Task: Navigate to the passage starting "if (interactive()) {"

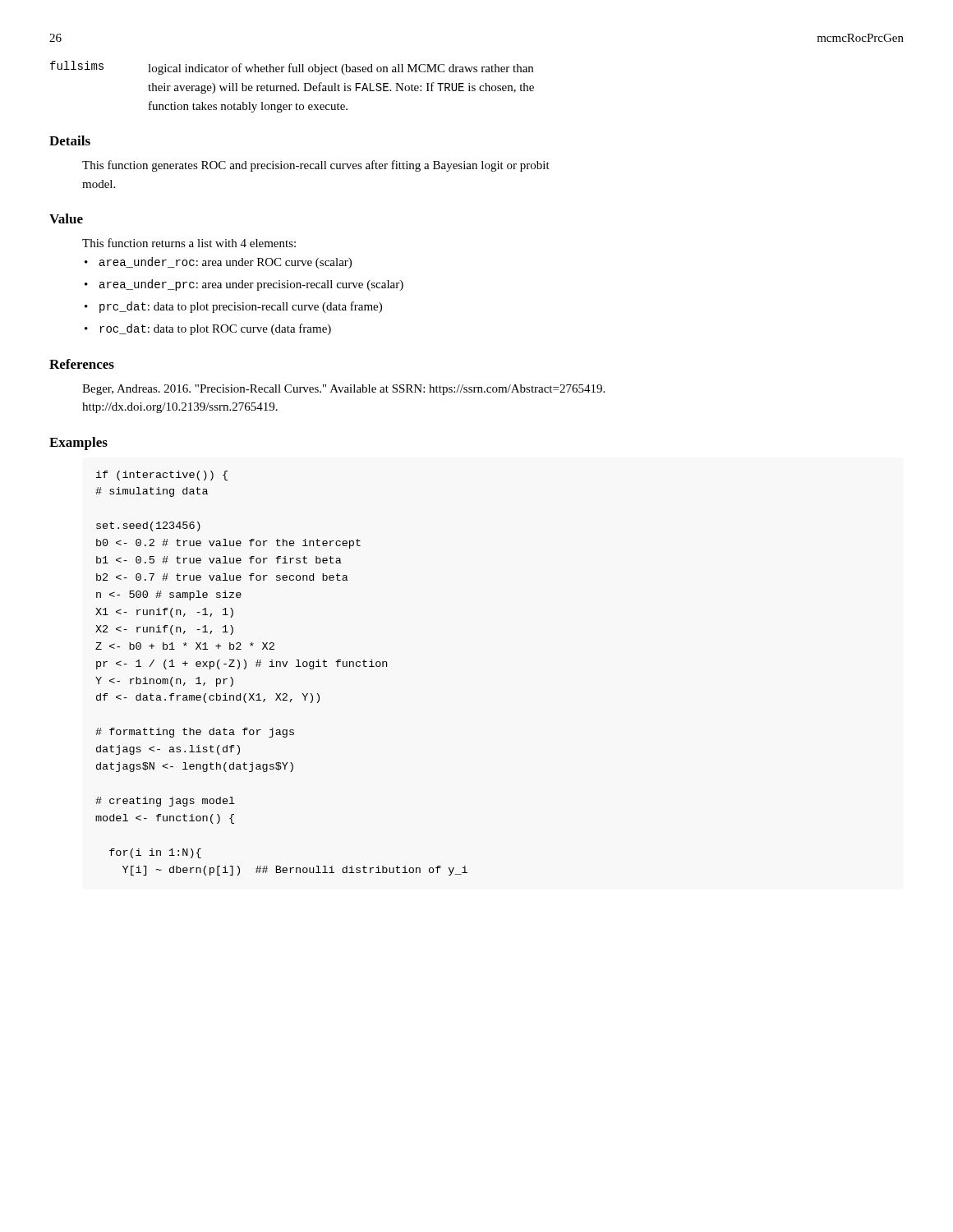Action: pyautogui.click(x=282, y=672)
